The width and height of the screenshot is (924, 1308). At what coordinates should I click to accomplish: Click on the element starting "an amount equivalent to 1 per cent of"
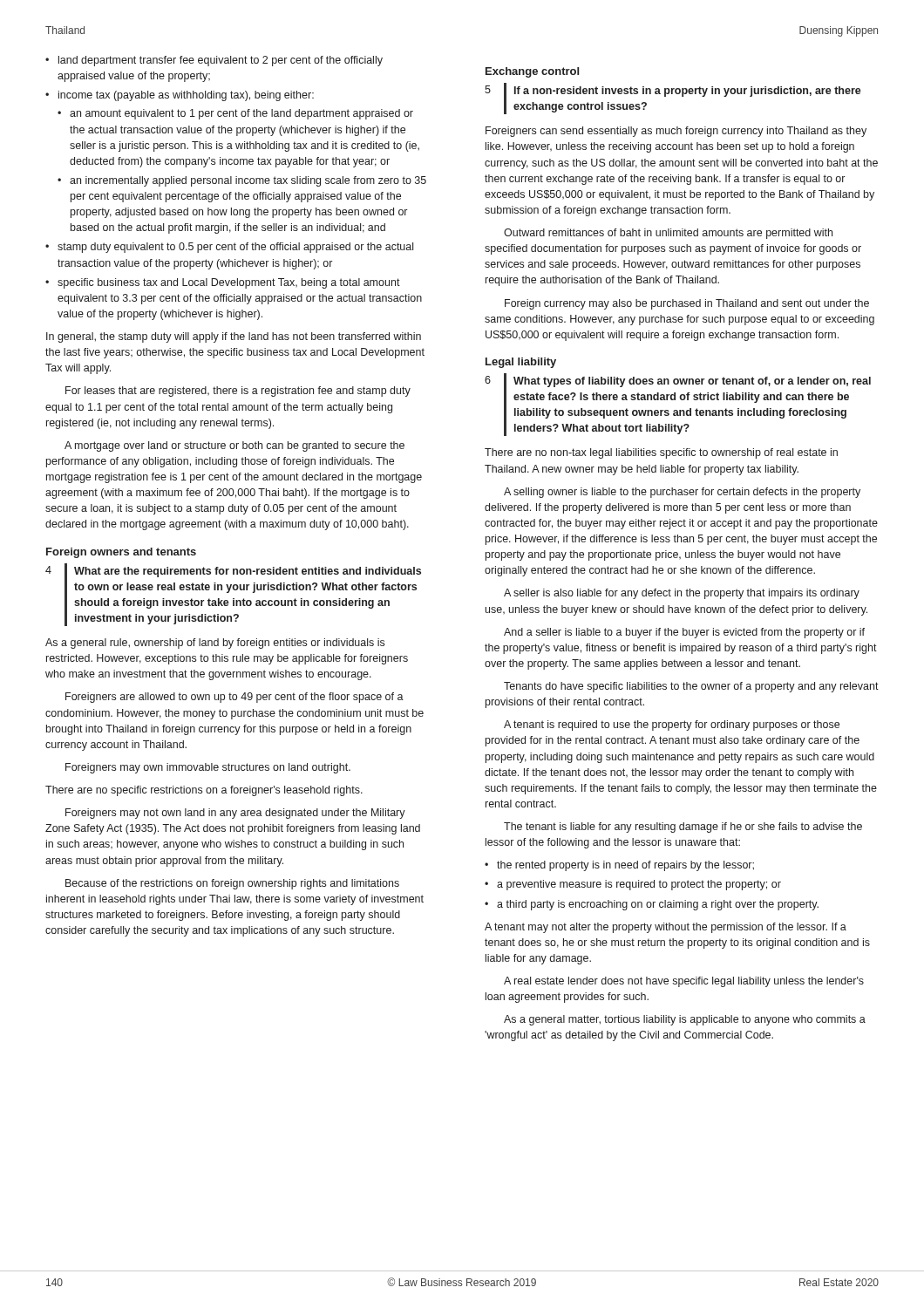point(245,137)
